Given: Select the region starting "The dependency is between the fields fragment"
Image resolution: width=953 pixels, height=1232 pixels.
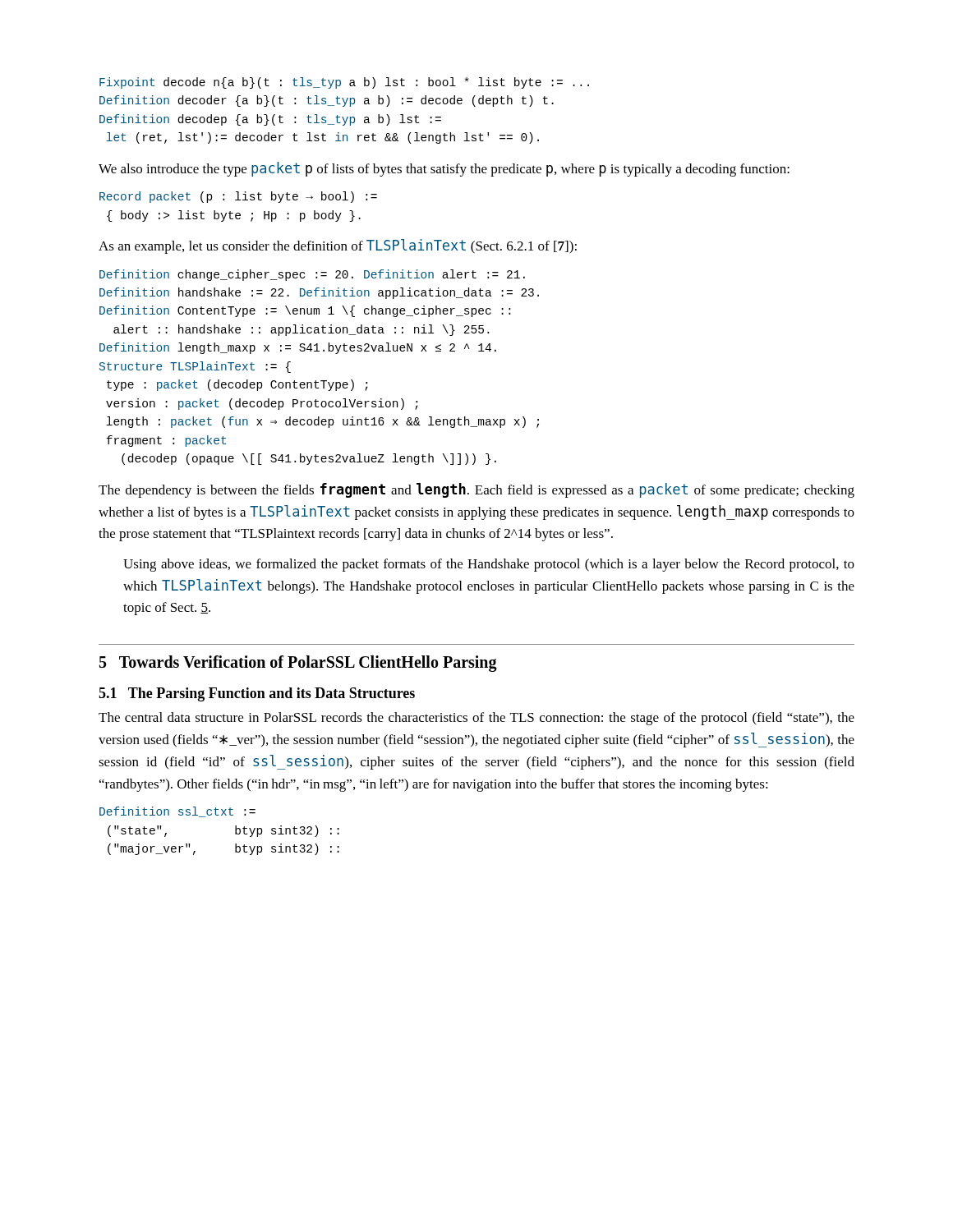Looking at the screenshot, I should point(476,512).
